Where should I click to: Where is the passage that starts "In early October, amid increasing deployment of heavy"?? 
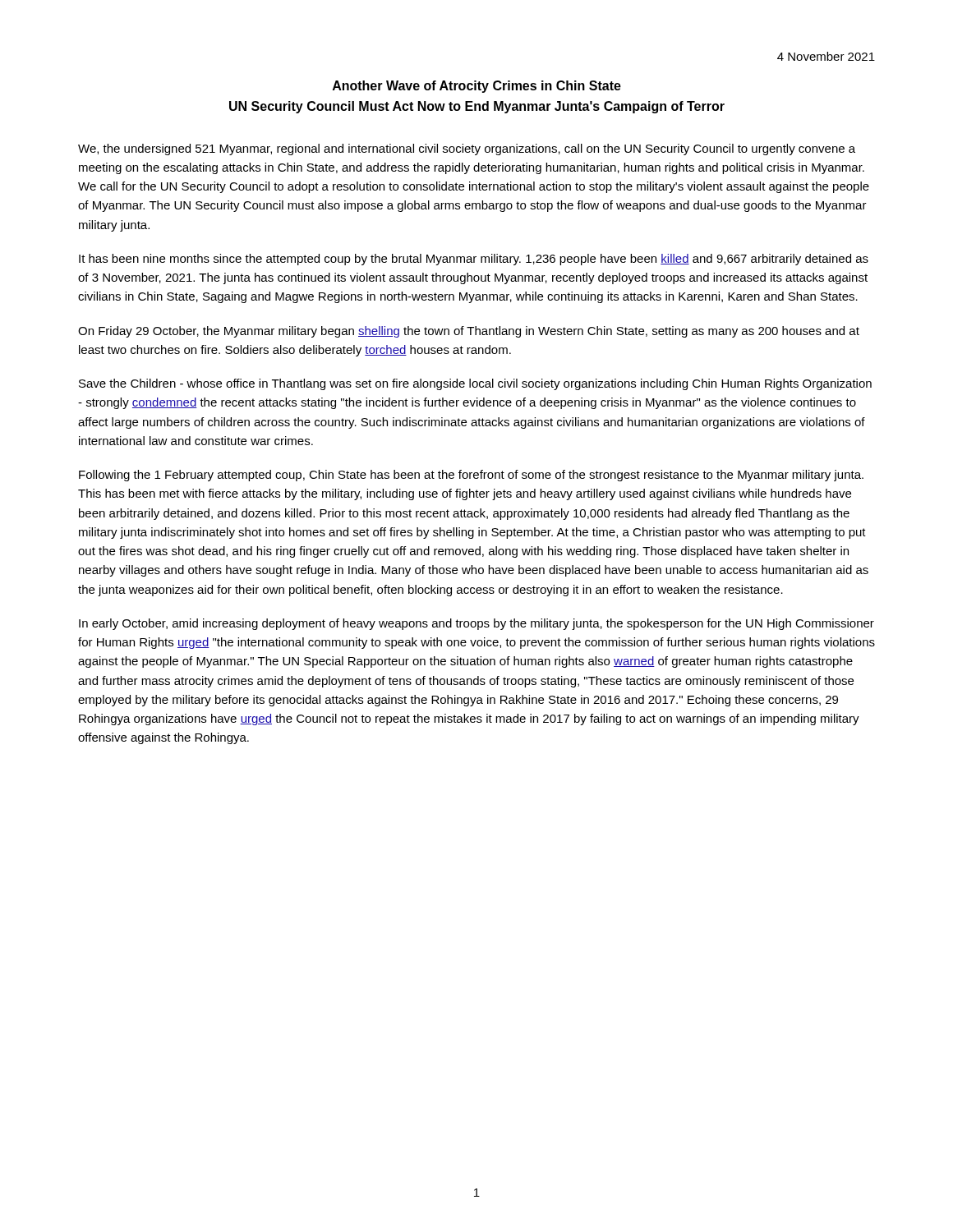click(476, 680)
